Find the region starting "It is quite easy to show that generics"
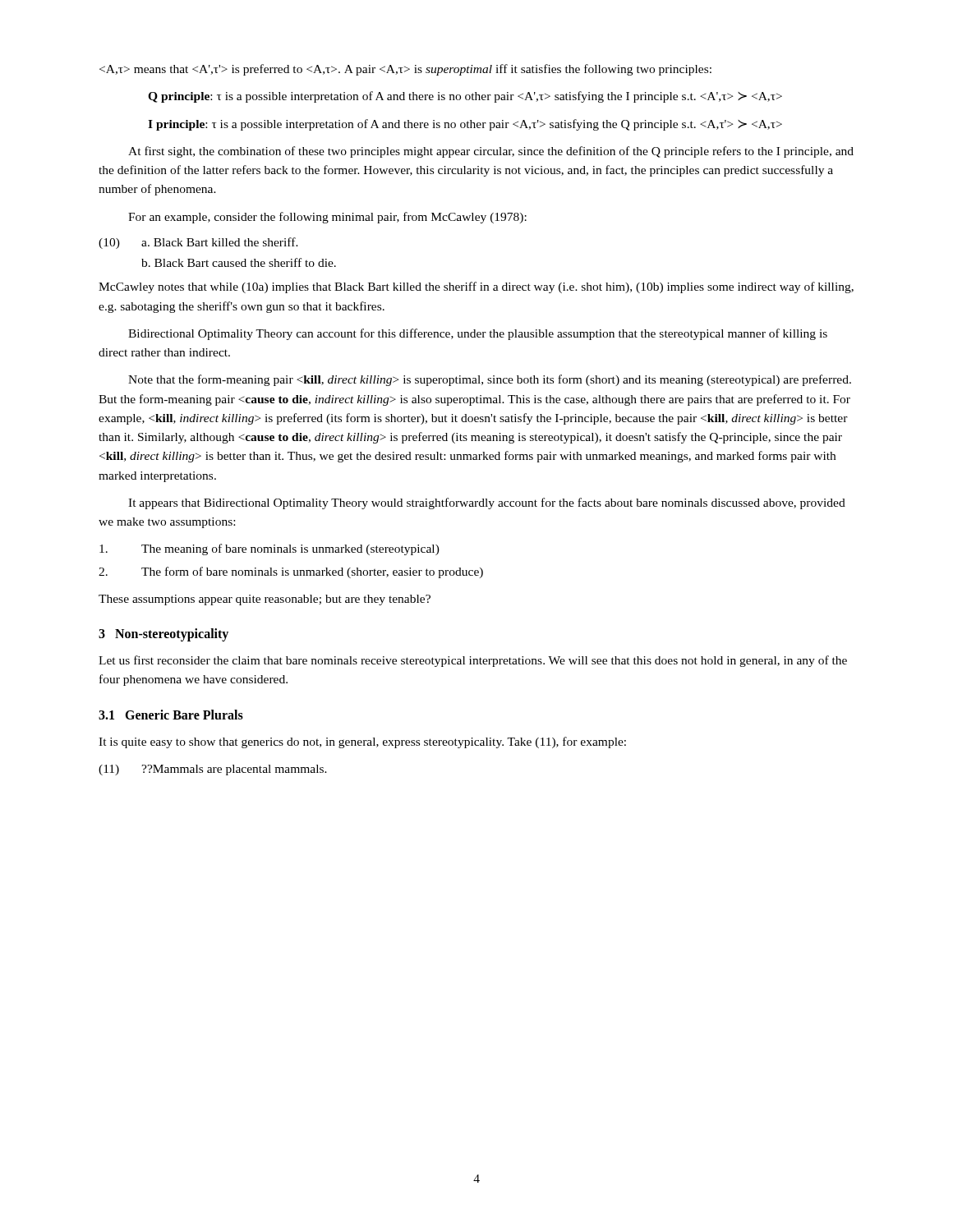 [363, 741]
